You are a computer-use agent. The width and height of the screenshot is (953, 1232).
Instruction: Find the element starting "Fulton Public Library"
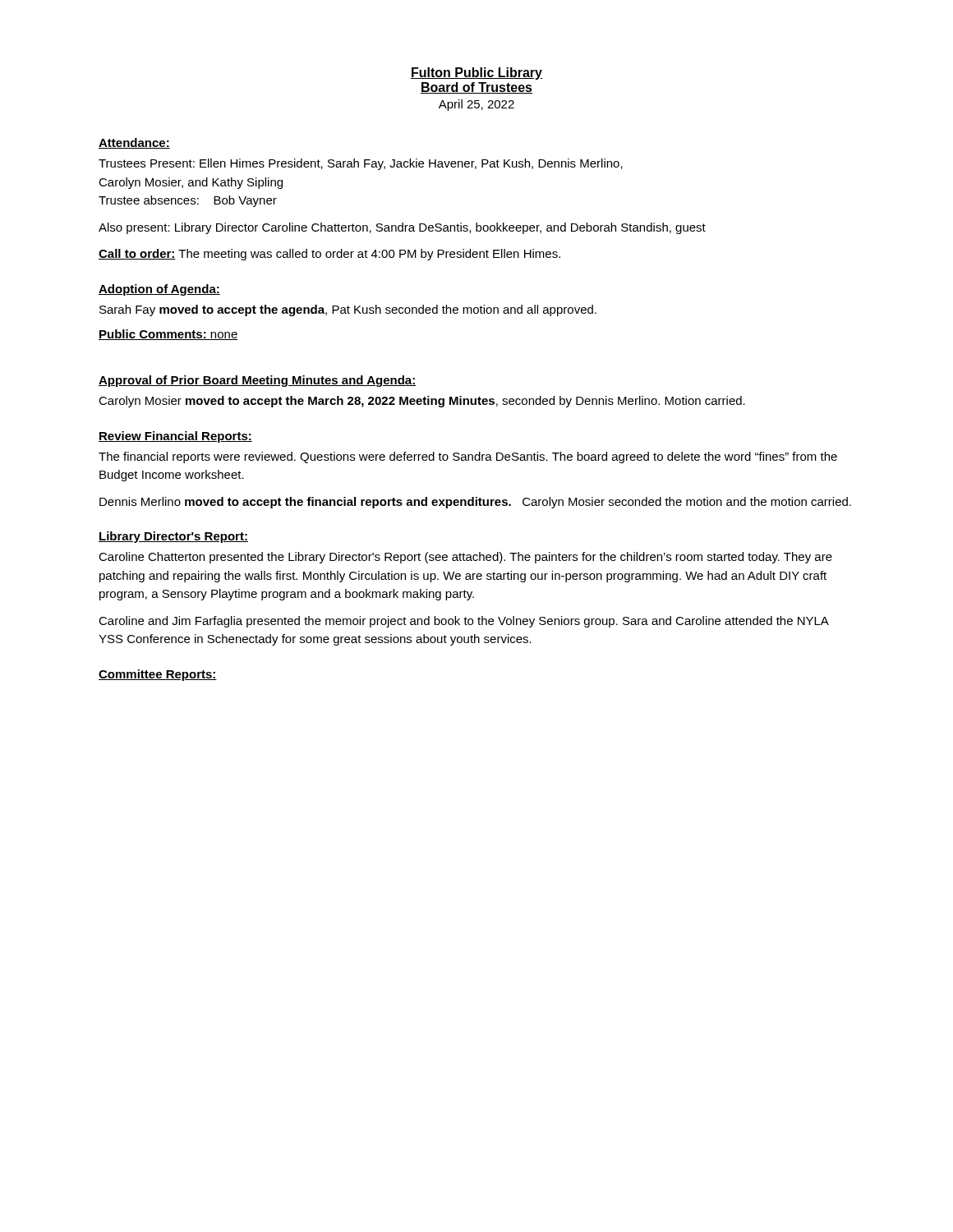[476, 88]
